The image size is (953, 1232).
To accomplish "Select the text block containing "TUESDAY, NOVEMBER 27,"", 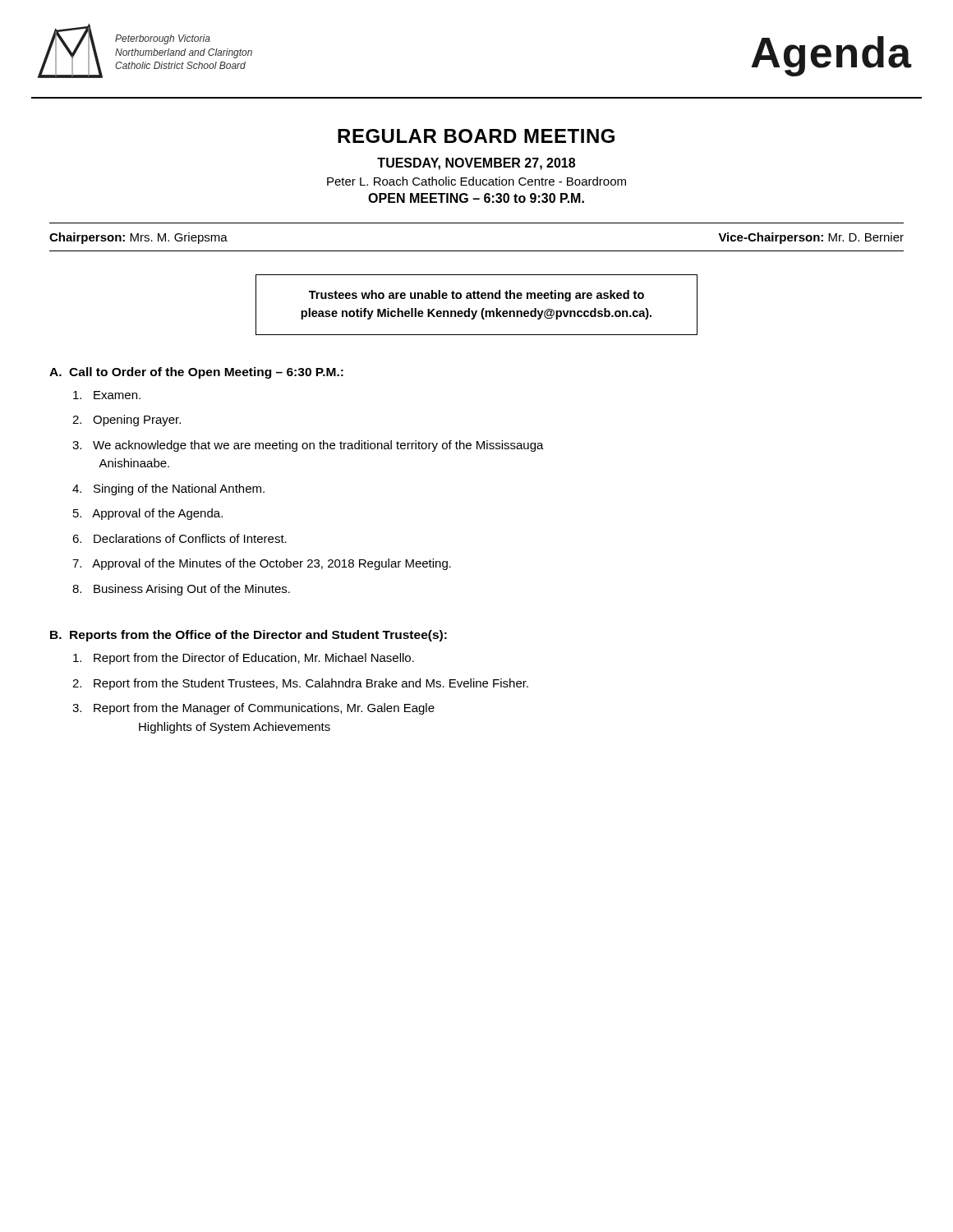I will tap(476, 181).
